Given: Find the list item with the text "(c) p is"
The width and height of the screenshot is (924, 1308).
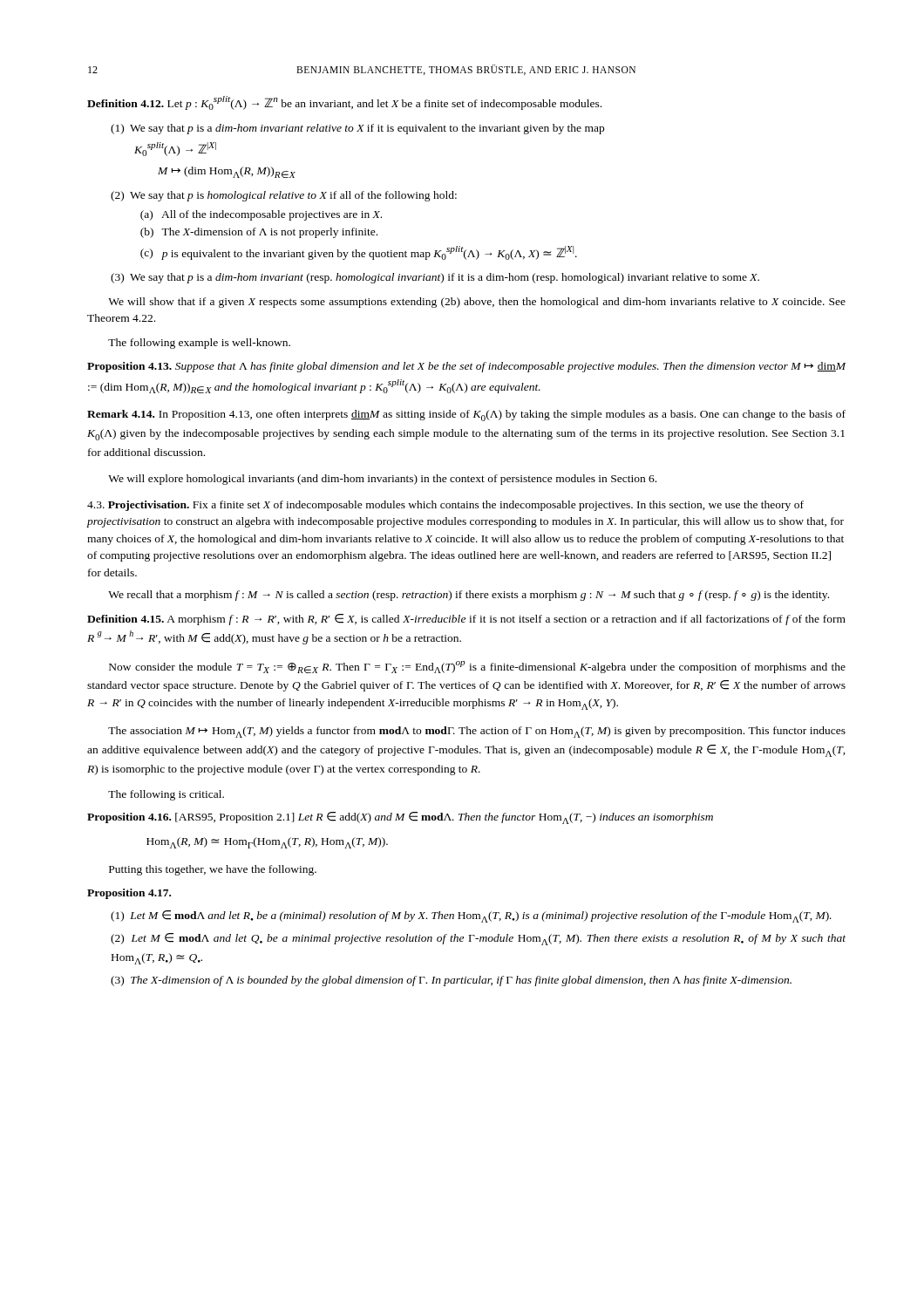Looking at the screenshot, I should (359, 252).
